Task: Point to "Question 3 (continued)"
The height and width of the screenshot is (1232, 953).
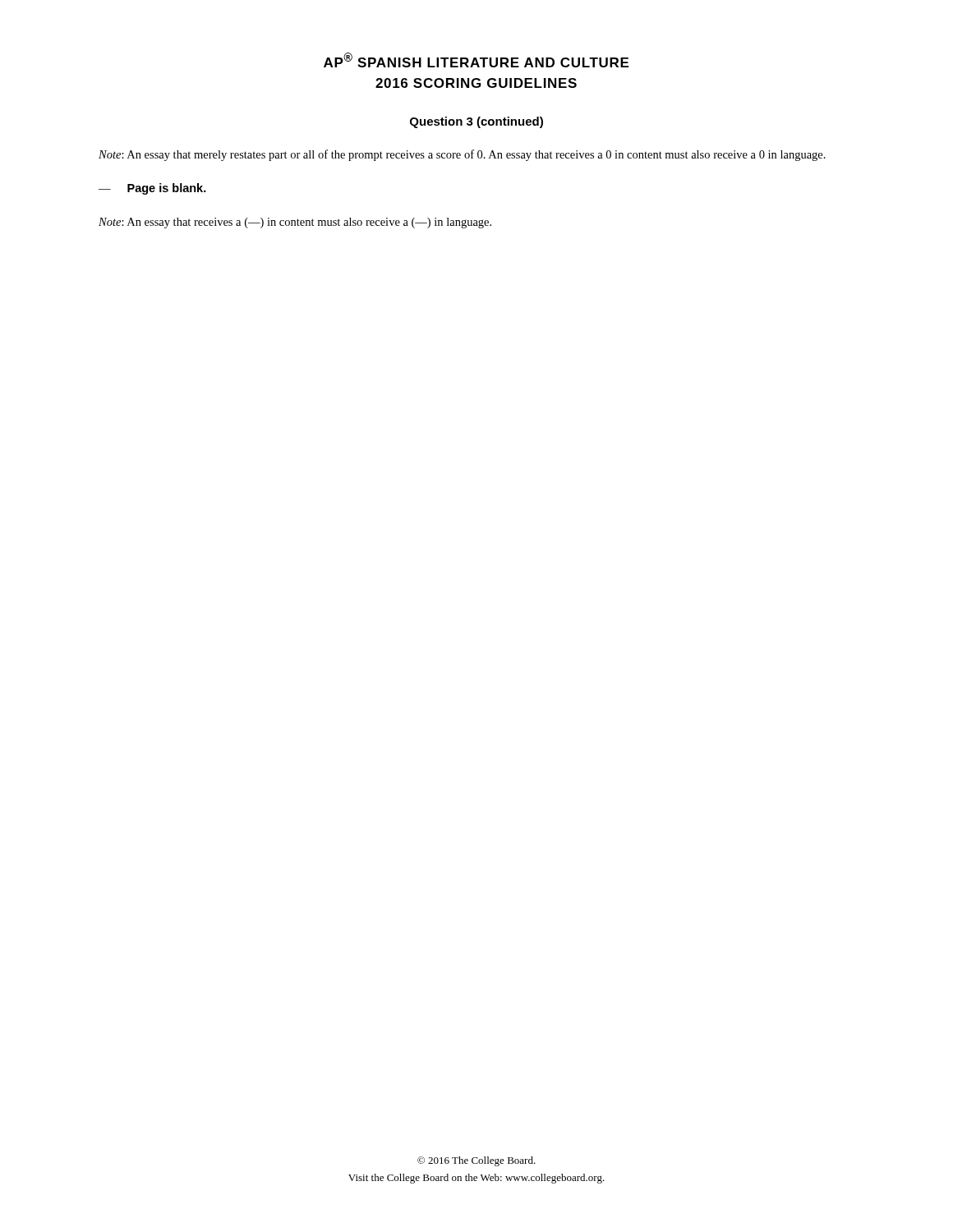Action: (x=476, y=121)
